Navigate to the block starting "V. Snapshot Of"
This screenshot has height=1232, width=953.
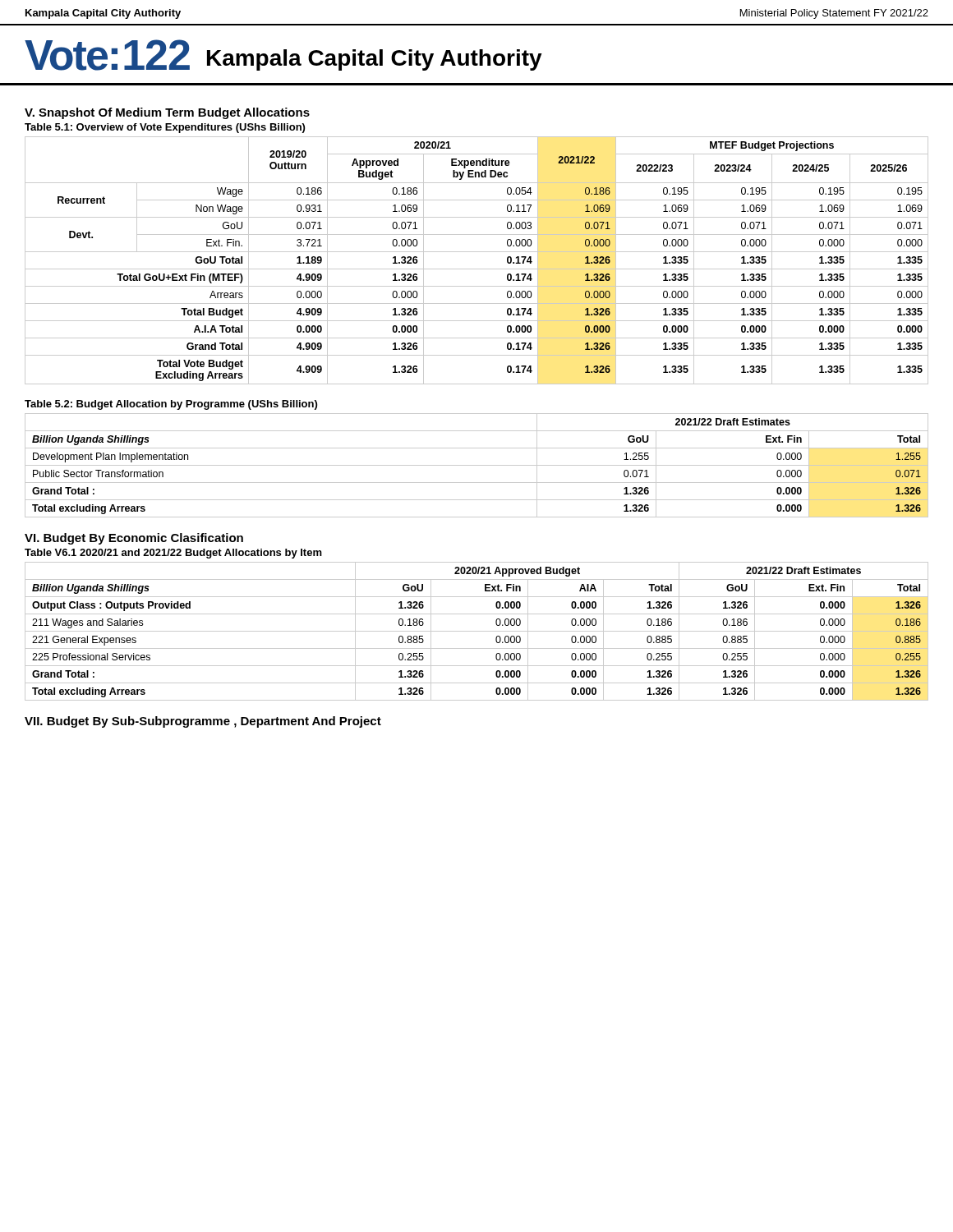pyautogui.click(x=167, y=112)
